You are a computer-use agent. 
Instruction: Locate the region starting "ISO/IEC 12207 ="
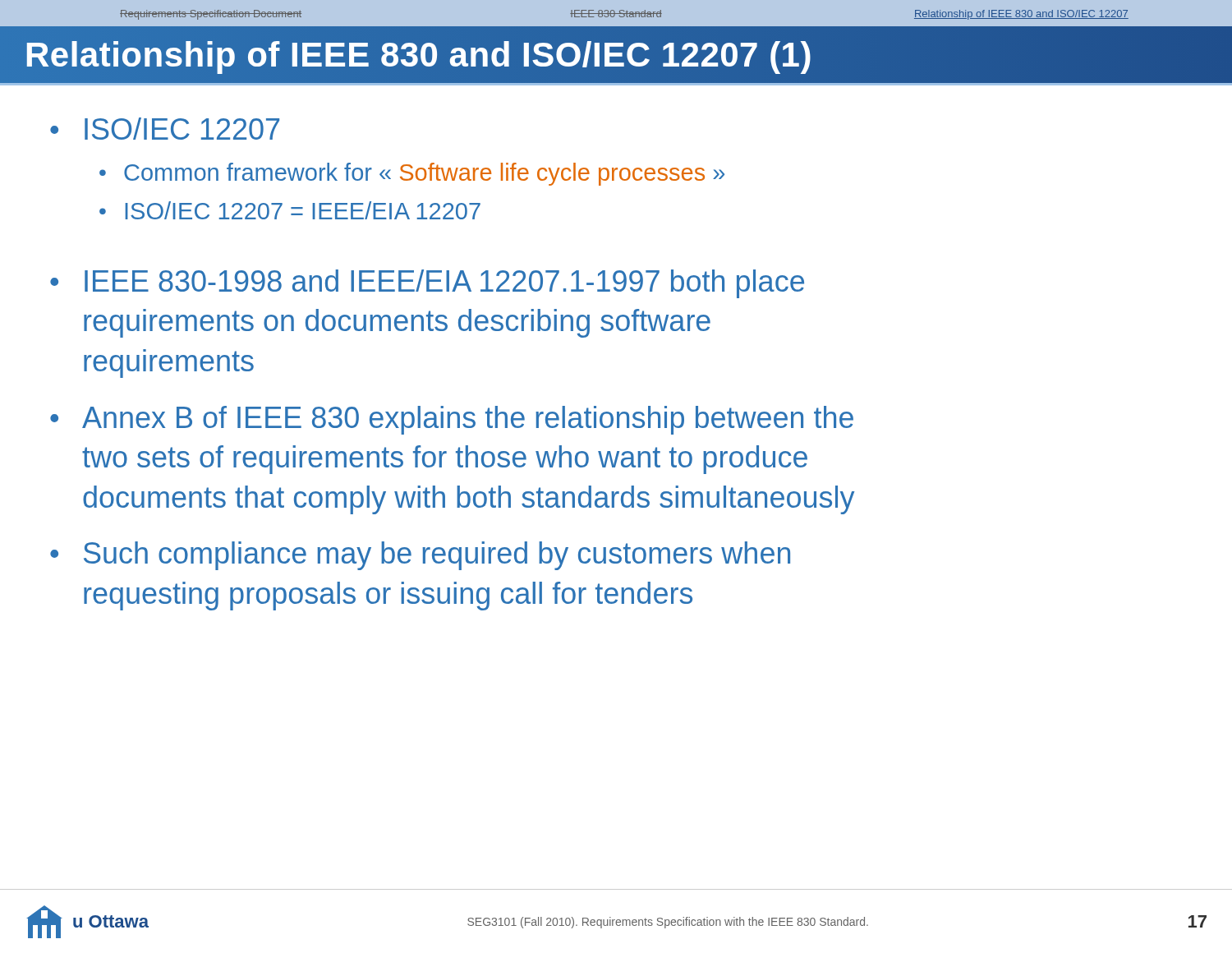[x=302, y=211]
